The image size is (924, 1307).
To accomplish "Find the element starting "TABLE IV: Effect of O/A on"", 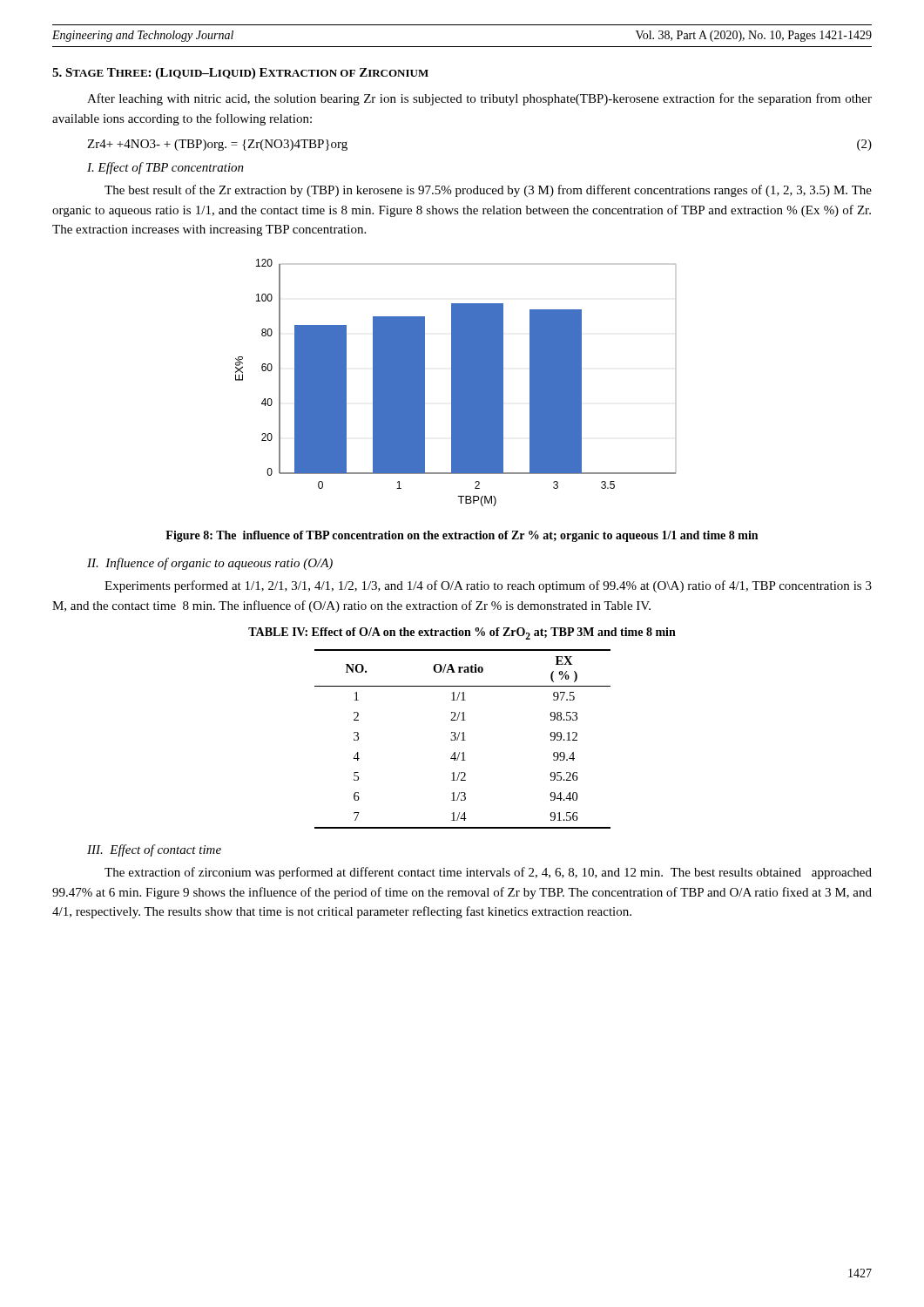I will pyautogui.click(x=462, y=634).
